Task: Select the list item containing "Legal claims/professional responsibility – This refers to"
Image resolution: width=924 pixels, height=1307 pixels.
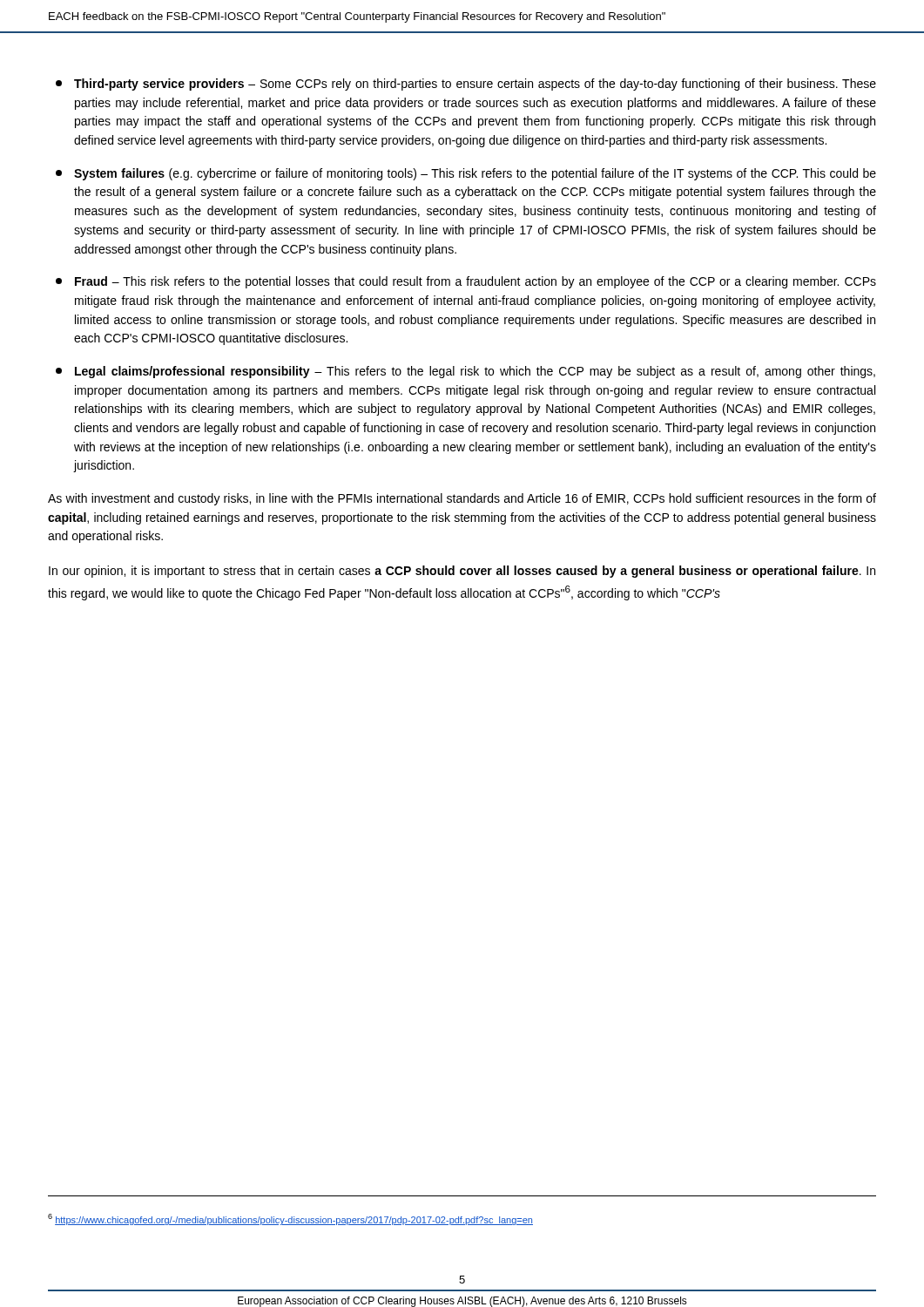Action: point(466,419)
